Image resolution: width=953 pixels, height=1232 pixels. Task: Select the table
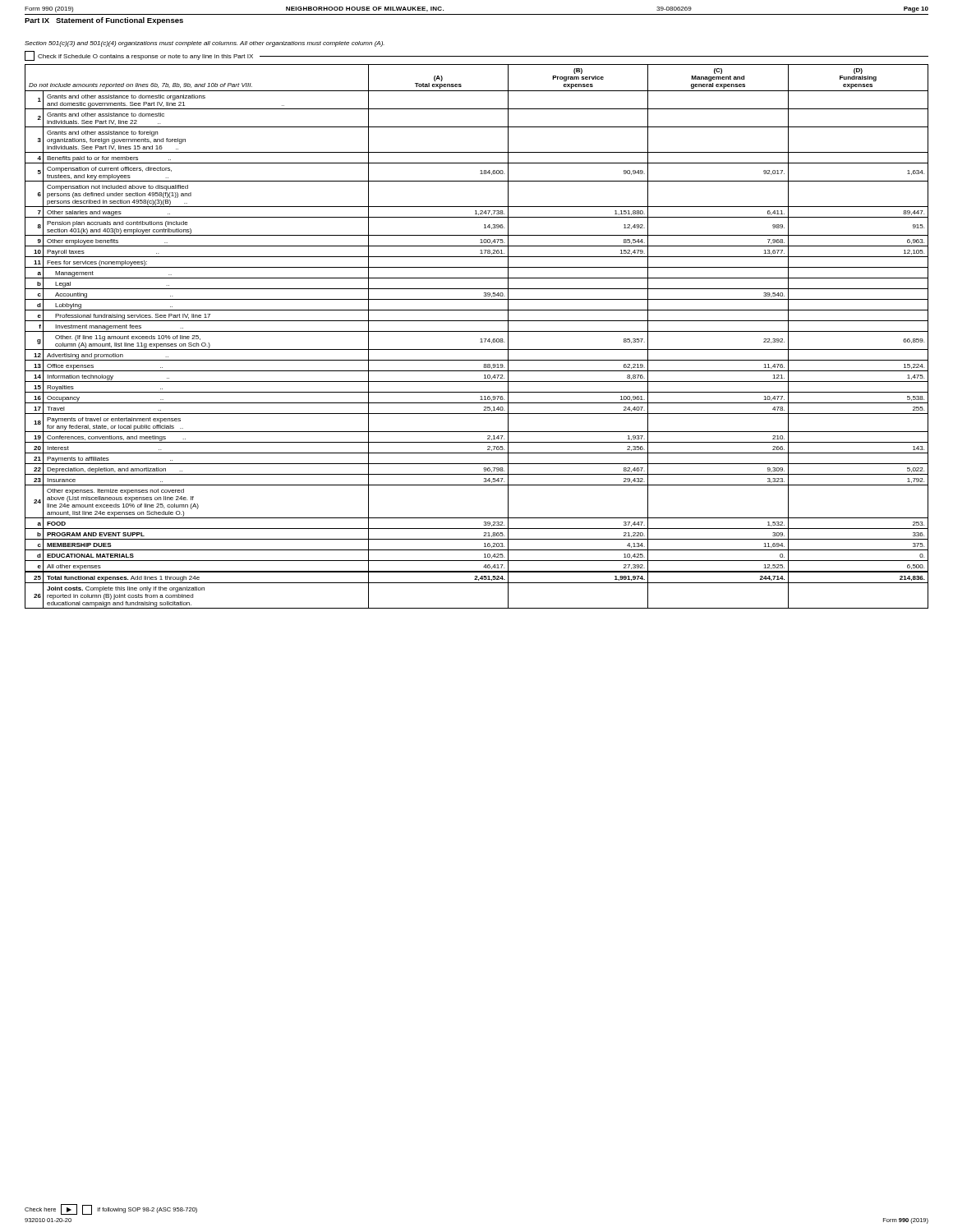(x=476, y=336)
